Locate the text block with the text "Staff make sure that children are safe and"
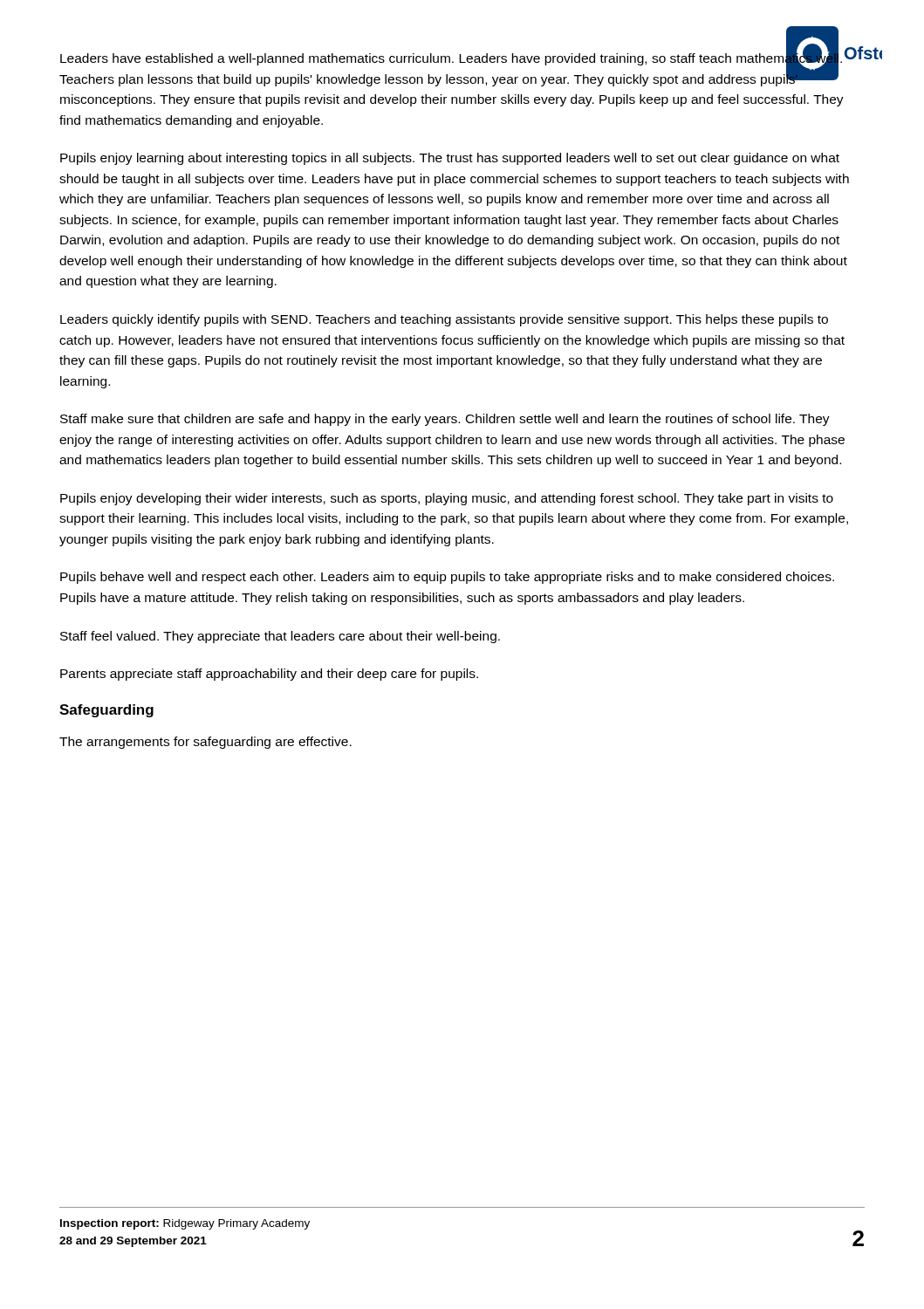 coord(452,439)
